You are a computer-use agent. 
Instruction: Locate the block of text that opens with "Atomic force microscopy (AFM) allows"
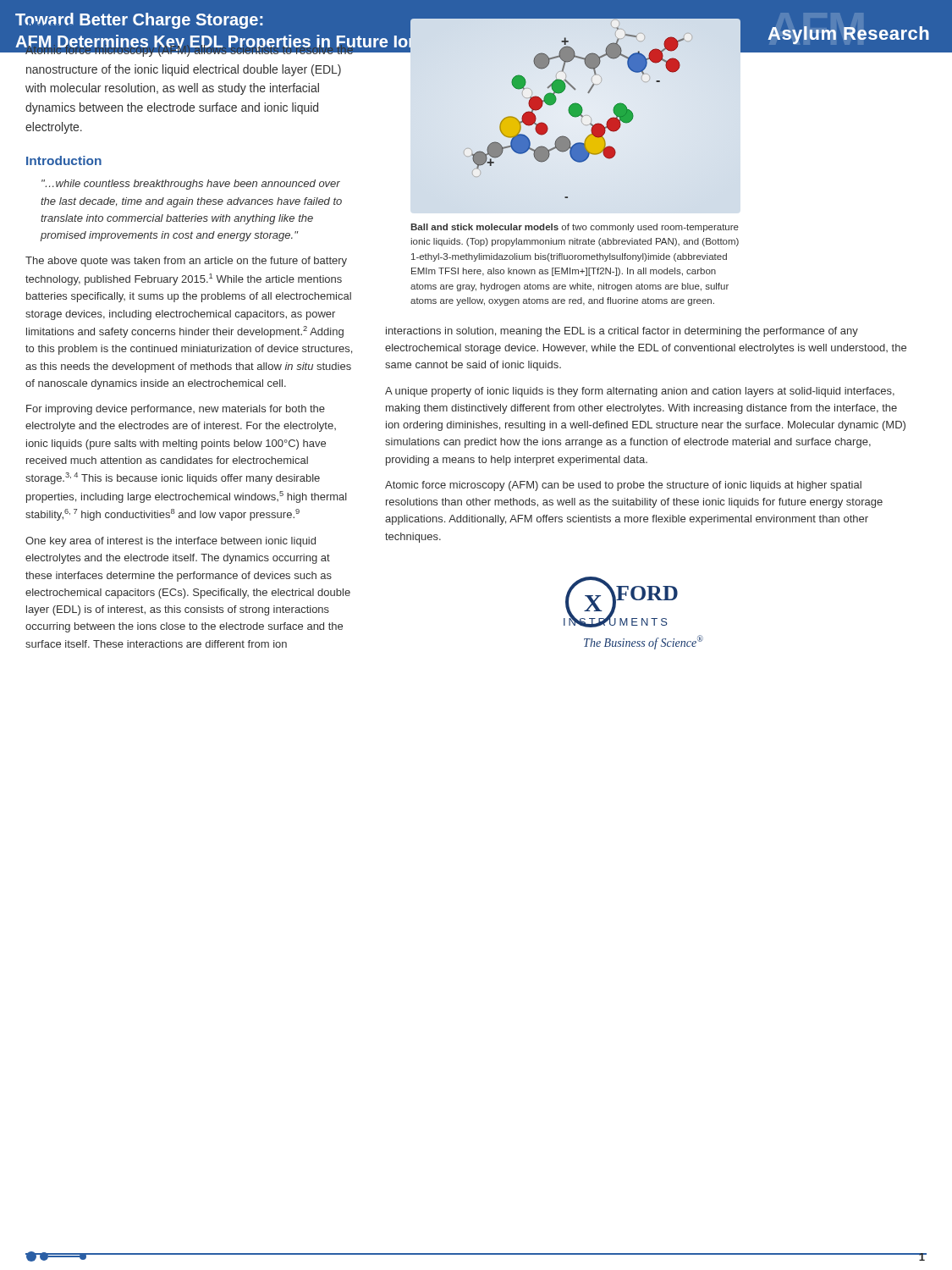189,88
